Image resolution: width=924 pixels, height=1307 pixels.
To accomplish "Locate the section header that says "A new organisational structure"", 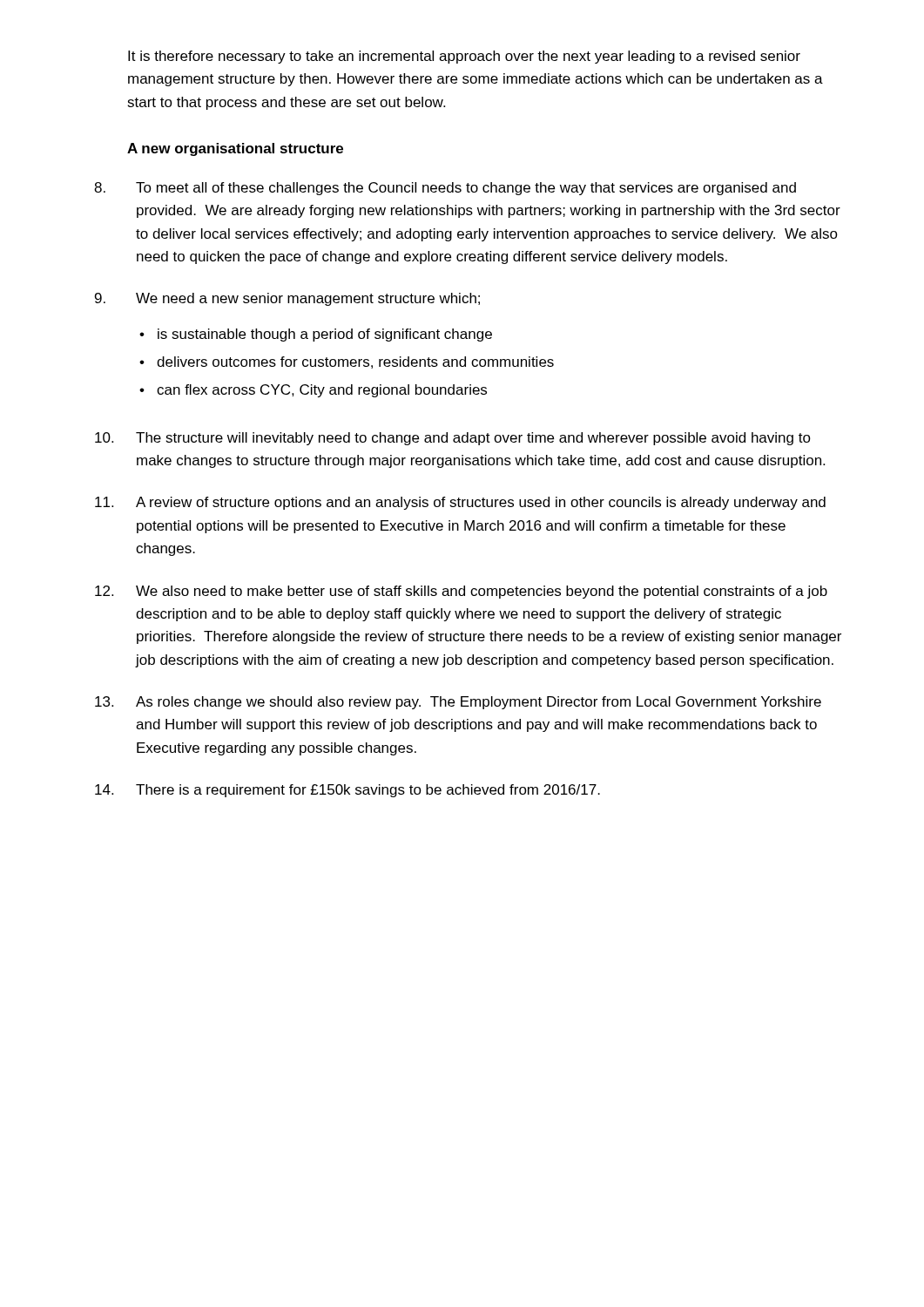I will coord(235,149).
